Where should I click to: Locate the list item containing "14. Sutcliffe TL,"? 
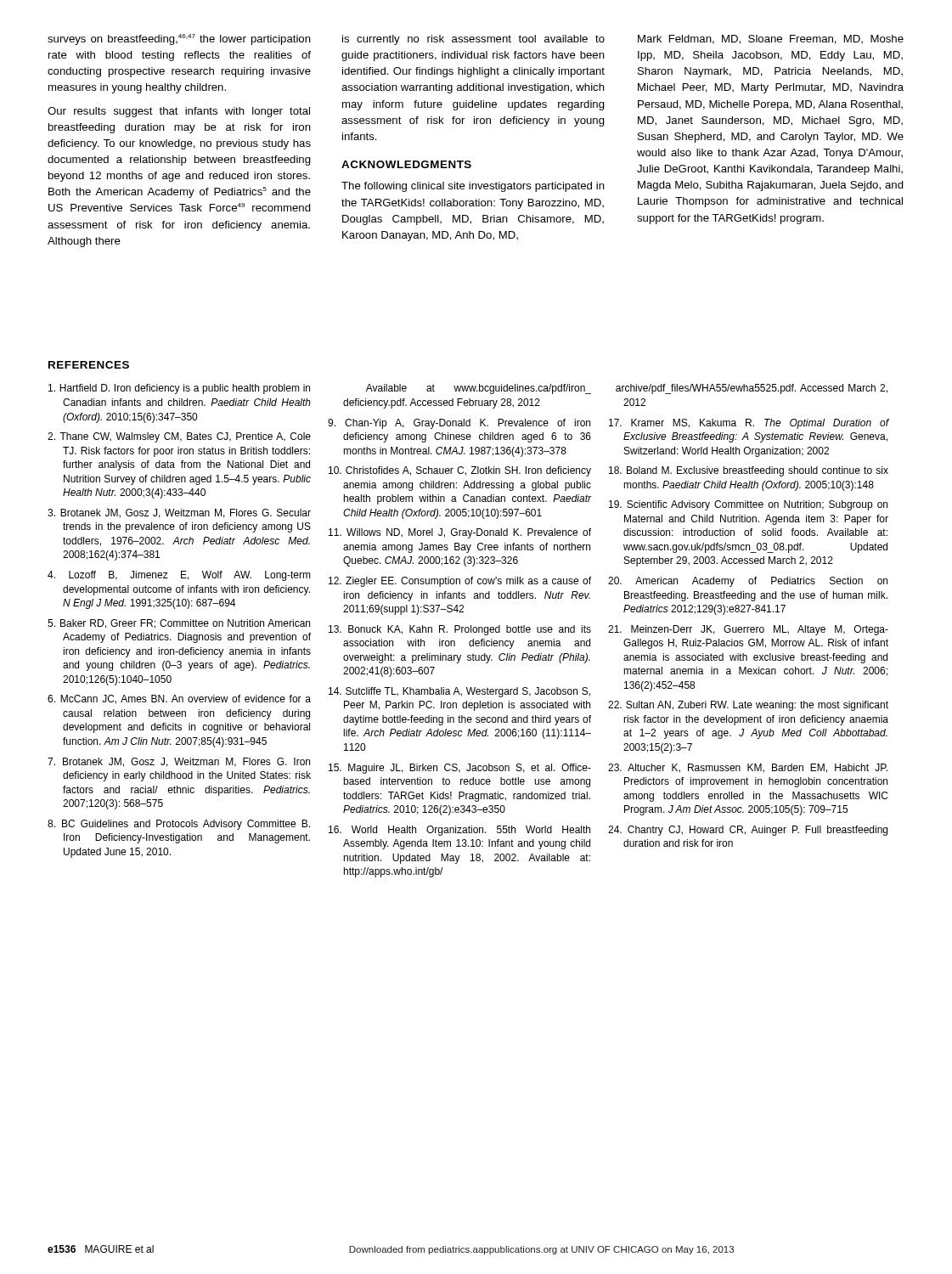459,719
